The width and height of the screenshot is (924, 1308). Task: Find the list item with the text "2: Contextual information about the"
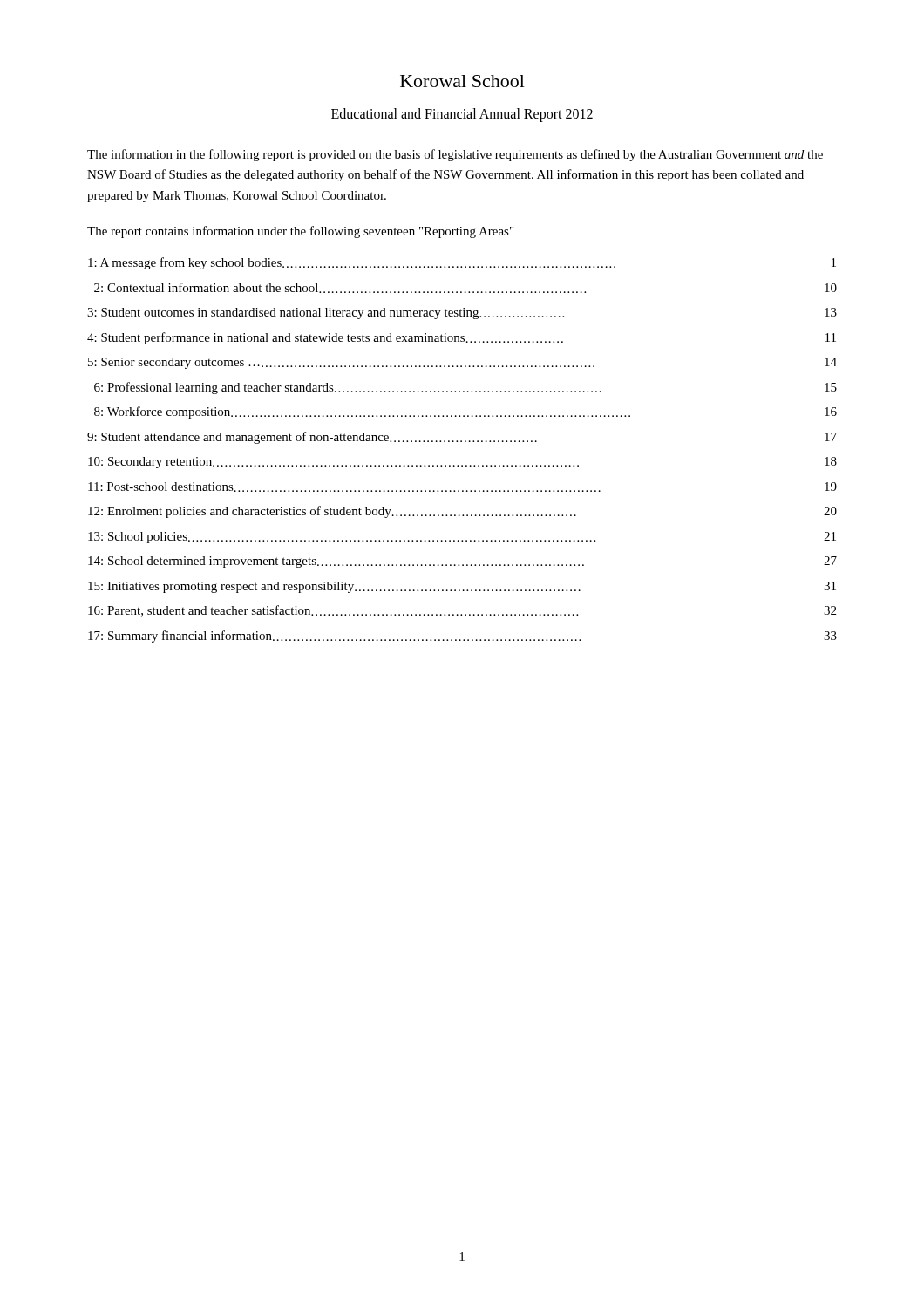tap(462, 287)
